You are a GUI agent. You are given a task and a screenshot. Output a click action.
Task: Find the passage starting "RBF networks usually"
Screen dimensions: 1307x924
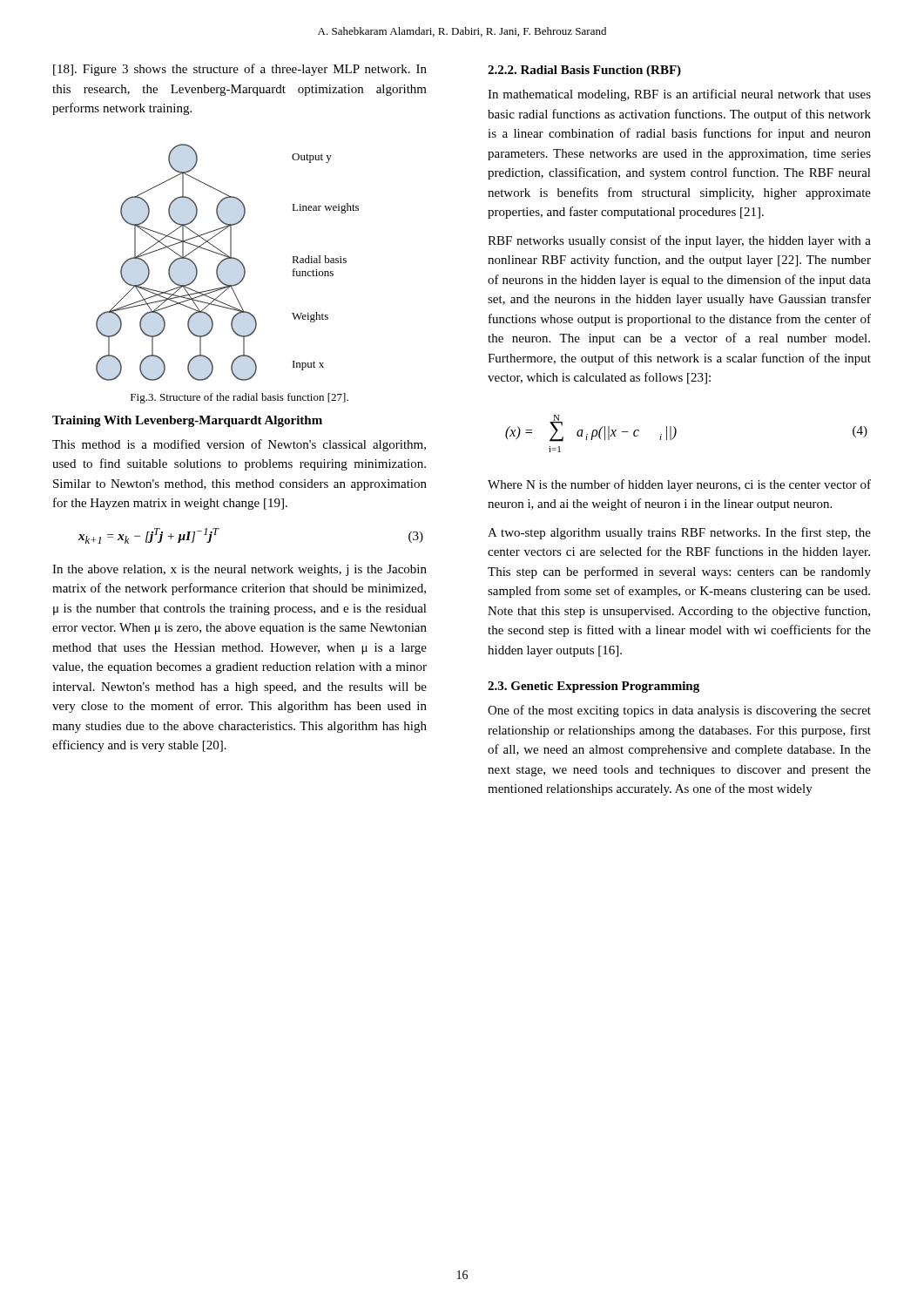pos(679,309)
